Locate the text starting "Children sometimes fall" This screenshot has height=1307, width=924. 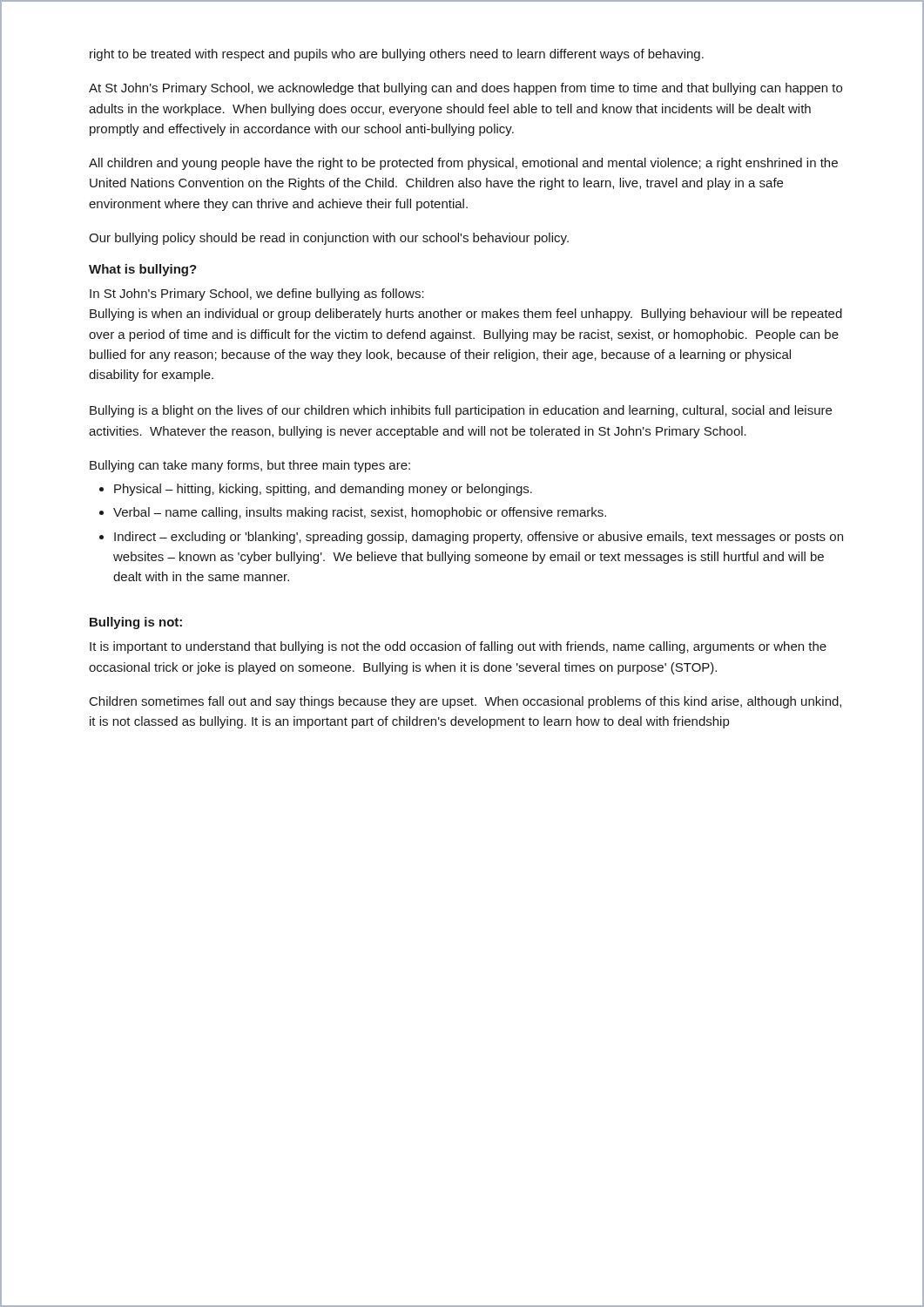(466, 711)
